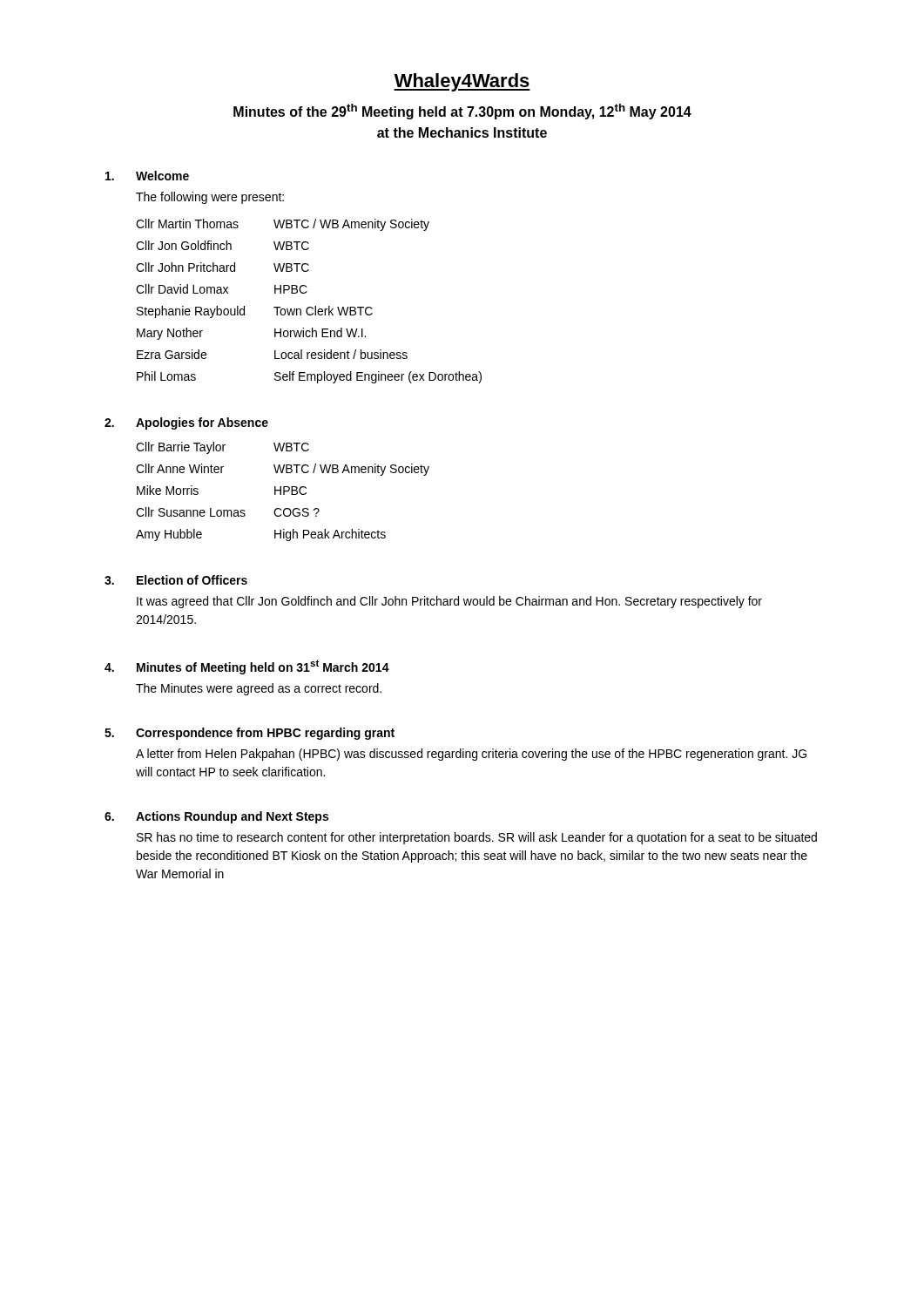Find the block on this page that starts "It was agreed"

pyautogui.click(x=449, y=611)
